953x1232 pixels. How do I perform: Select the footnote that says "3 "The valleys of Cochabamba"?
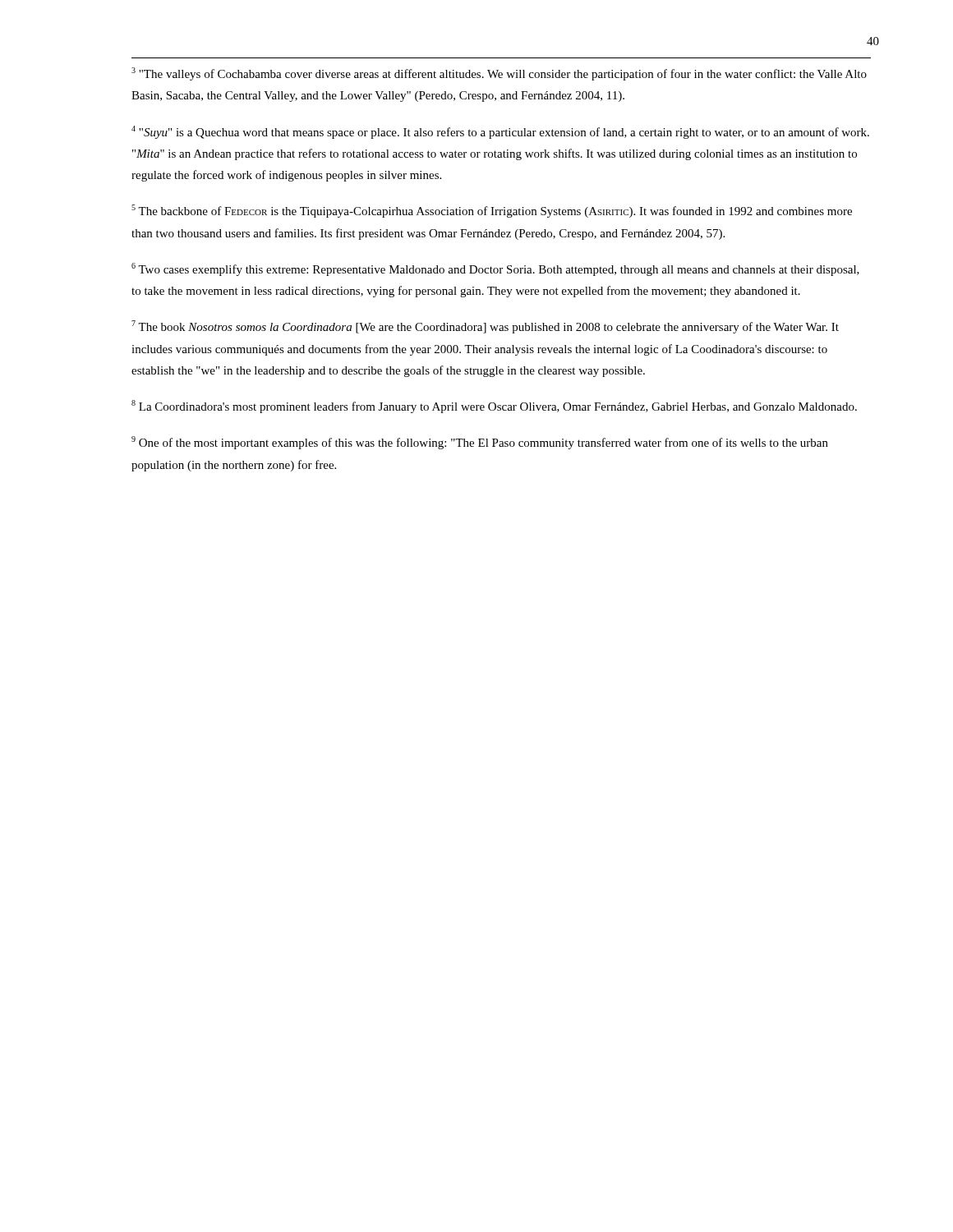click(x=501, y=85)
